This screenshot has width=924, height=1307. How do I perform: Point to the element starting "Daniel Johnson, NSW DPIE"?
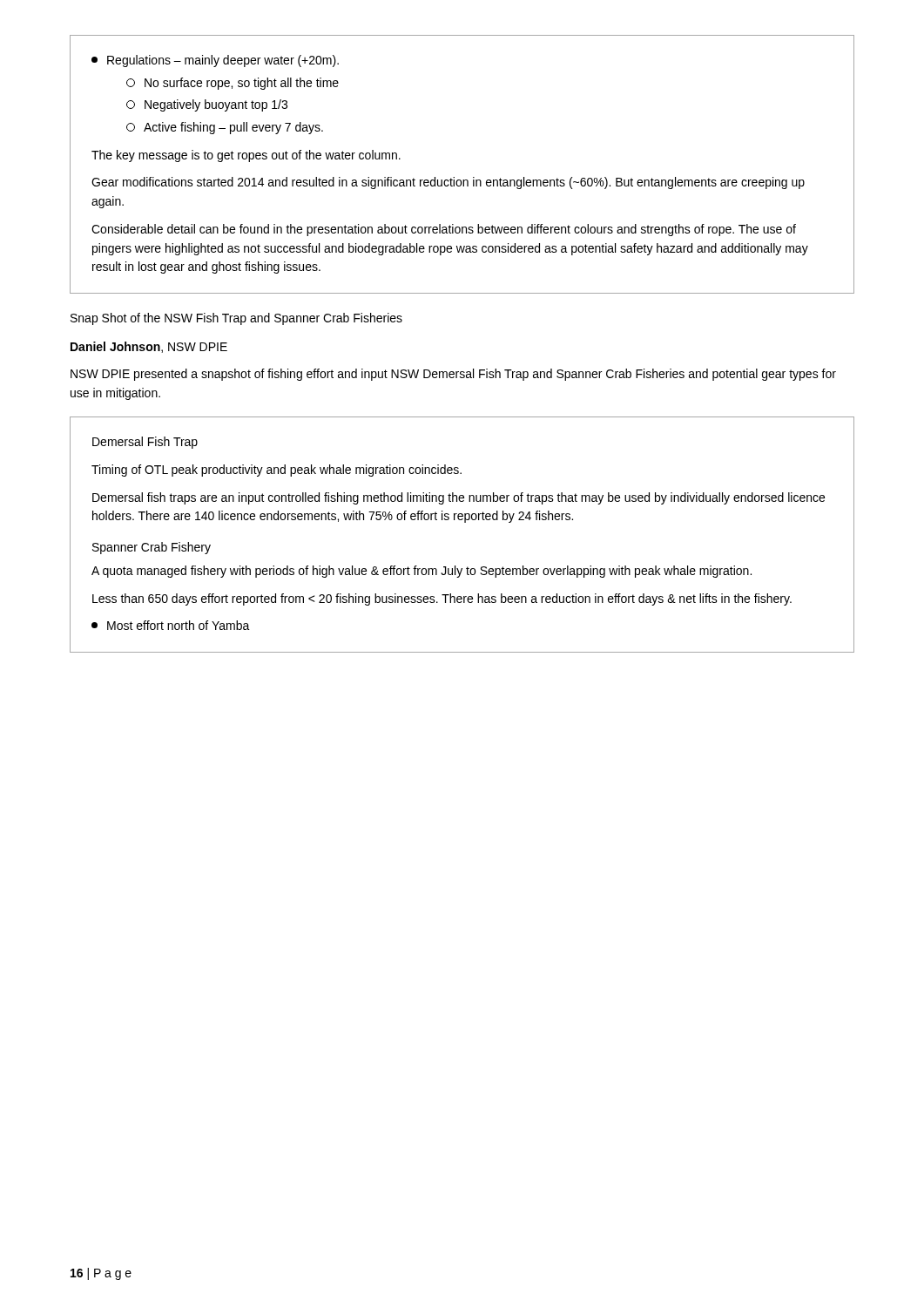pyautogui.click(x=149, y=347)
